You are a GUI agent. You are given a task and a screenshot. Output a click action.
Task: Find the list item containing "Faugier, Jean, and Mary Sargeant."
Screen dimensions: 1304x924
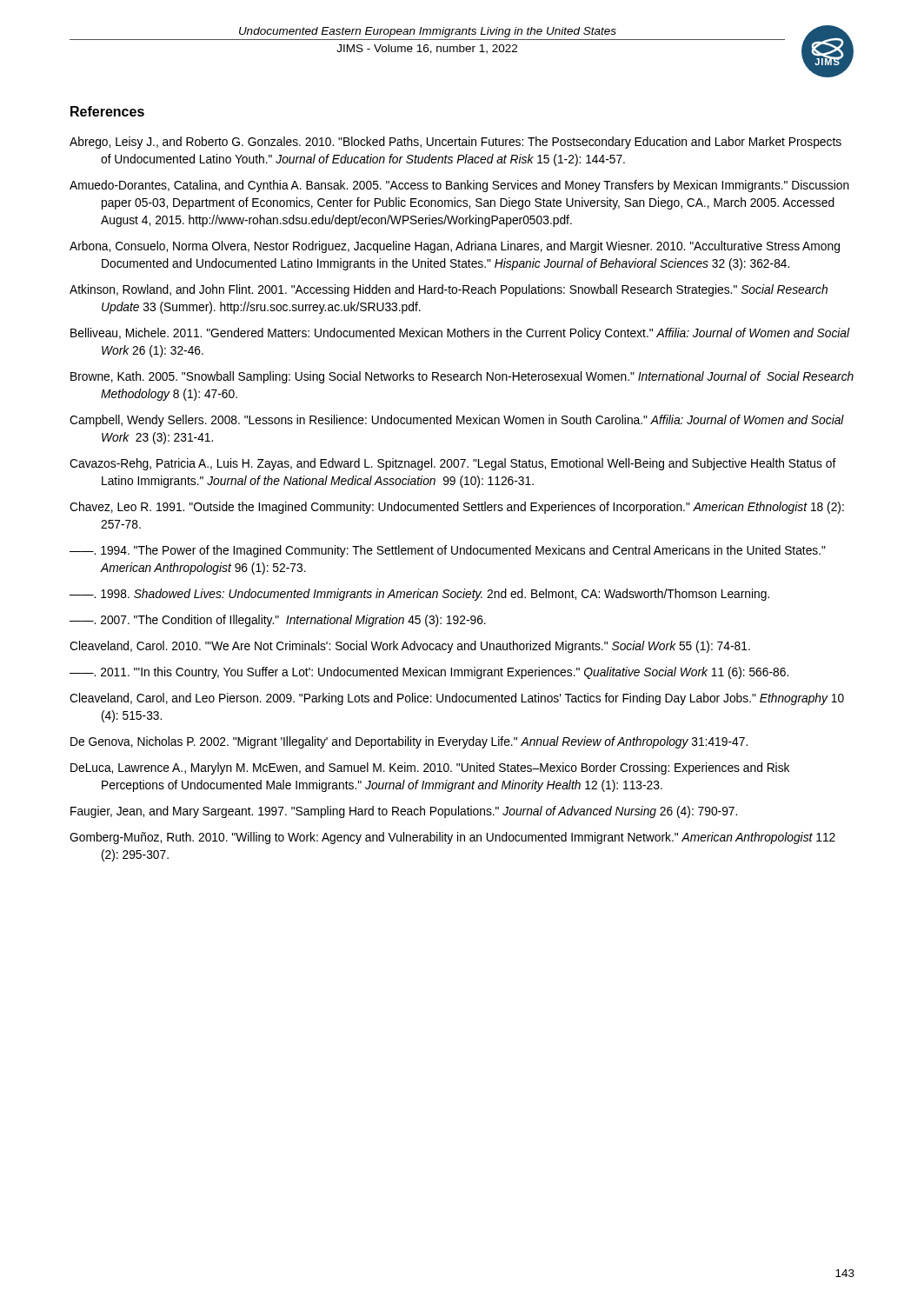coord(404,811)
